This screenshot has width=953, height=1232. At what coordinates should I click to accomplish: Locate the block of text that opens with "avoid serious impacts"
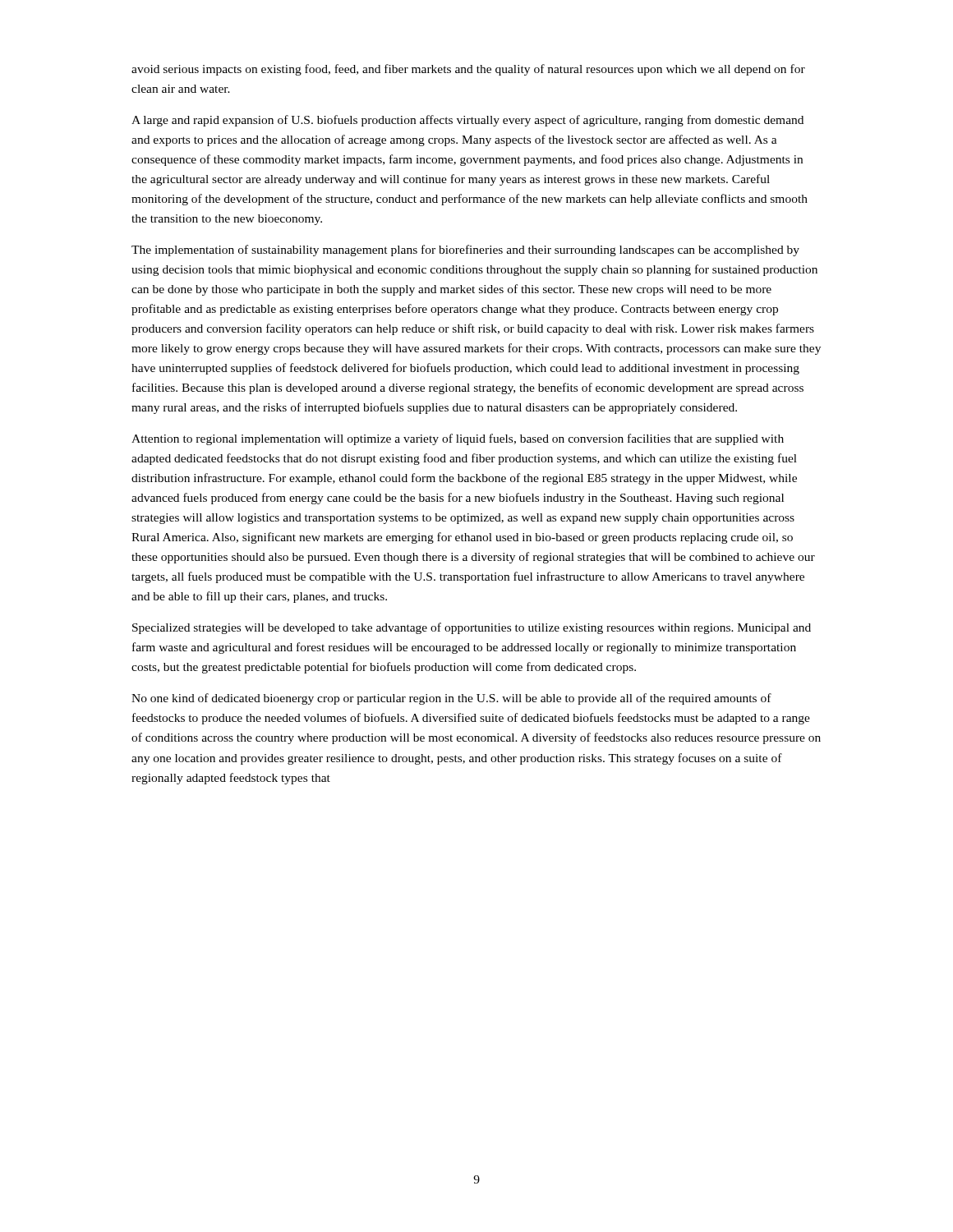point(468,78)
